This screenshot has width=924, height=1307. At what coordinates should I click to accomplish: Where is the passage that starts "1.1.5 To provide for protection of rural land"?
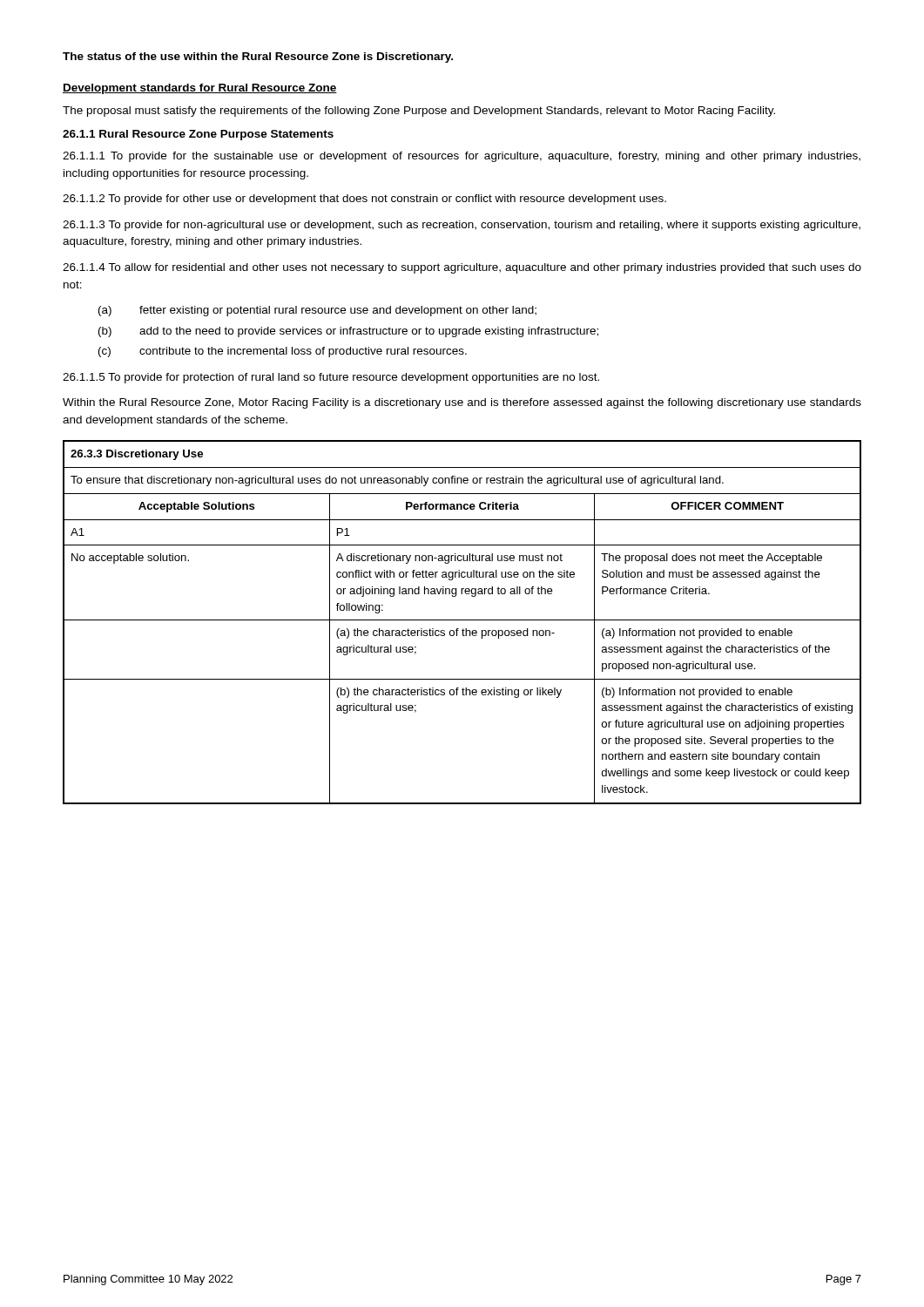(462, 377)
